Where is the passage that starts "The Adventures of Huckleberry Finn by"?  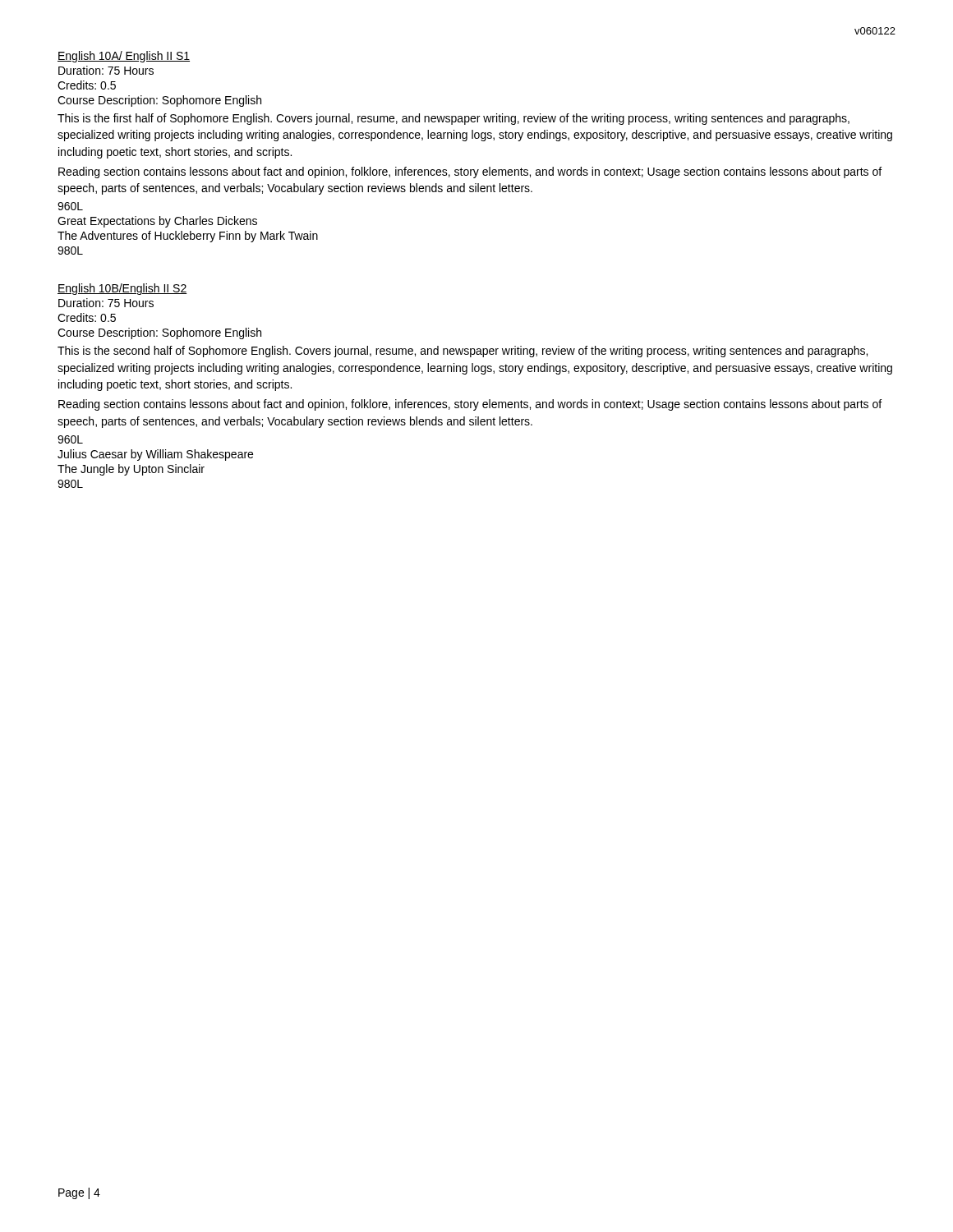pyautogui.click(x=188, y=236)
